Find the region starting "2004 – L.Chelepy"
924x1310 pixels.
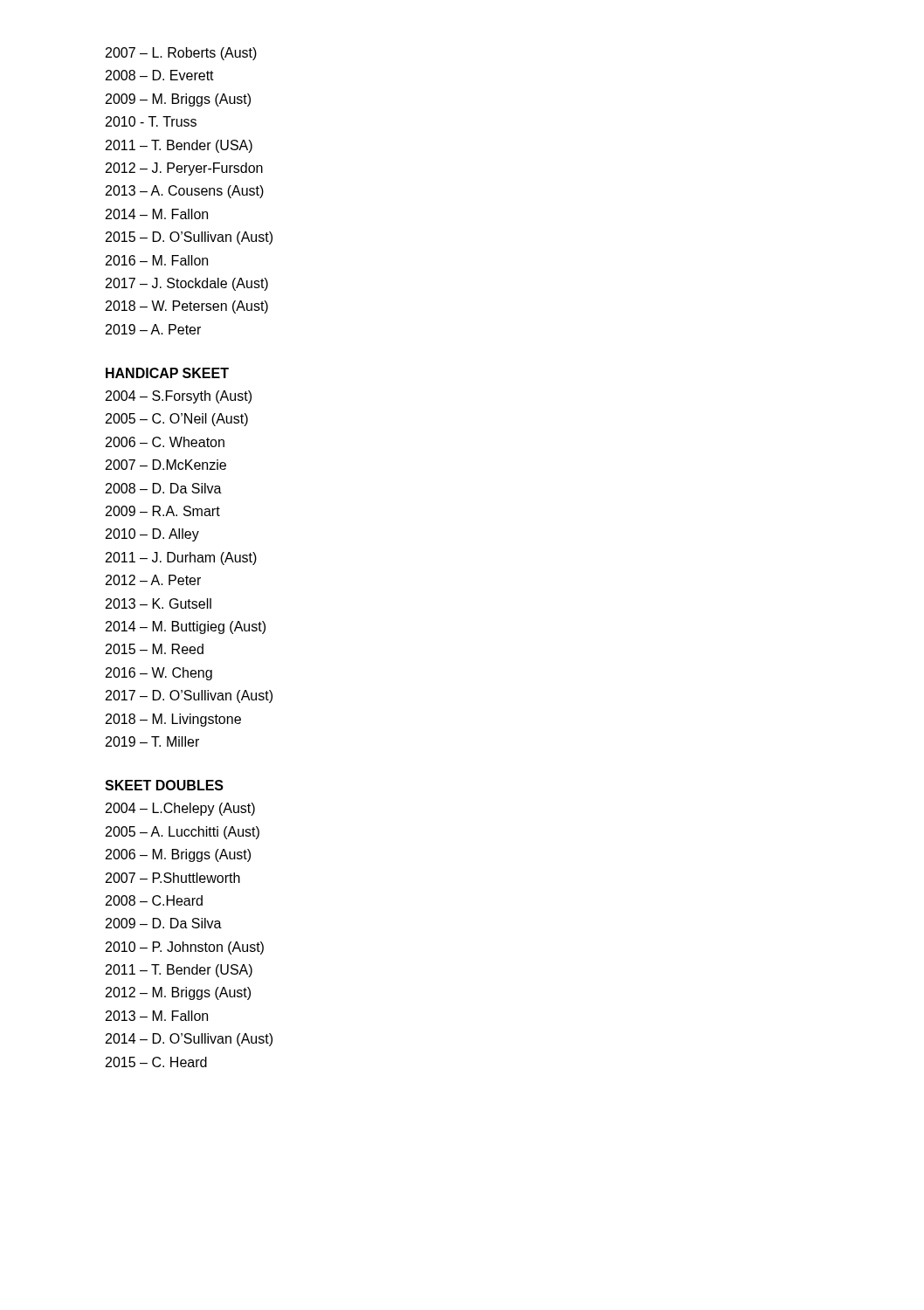[180, 809]
